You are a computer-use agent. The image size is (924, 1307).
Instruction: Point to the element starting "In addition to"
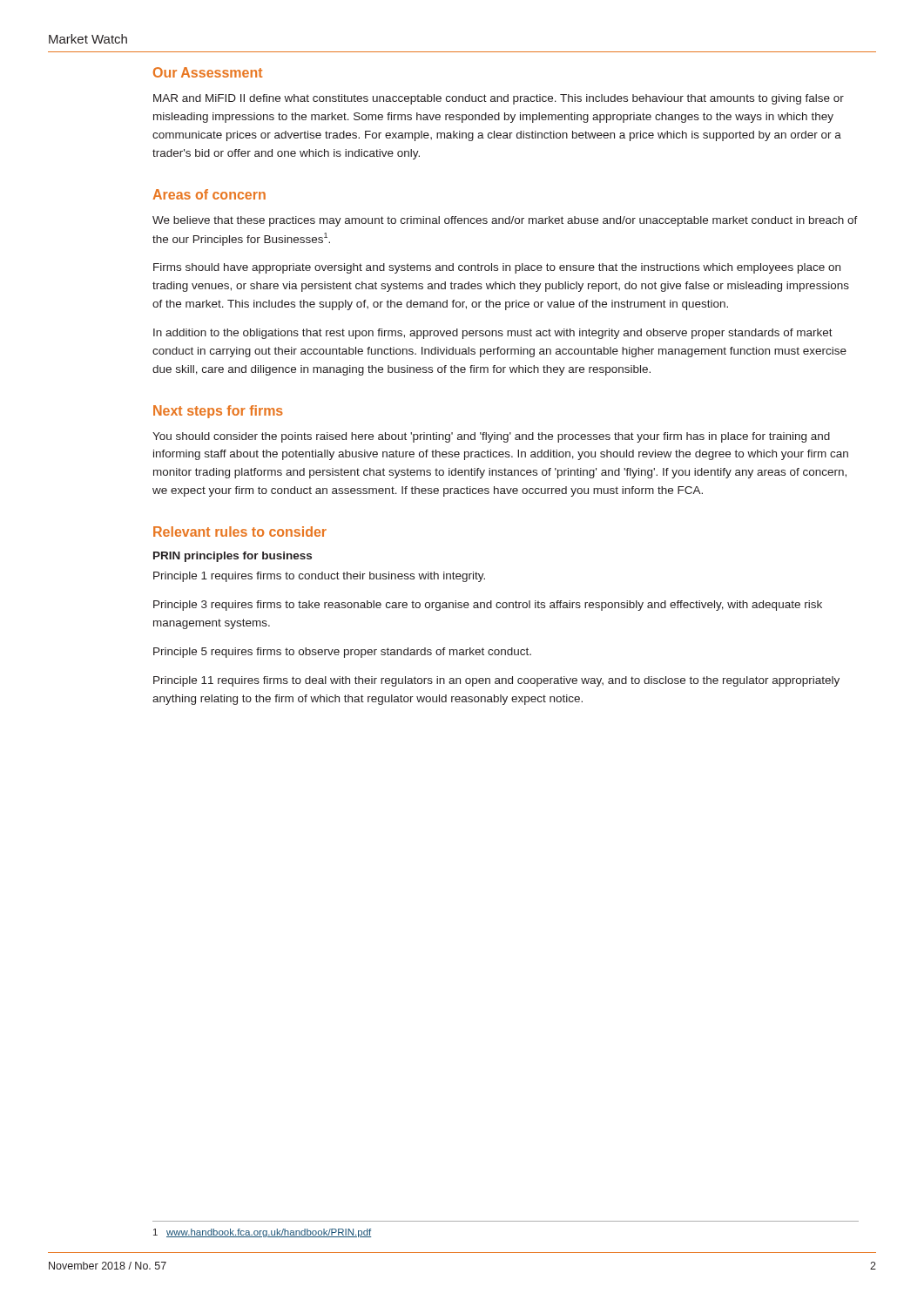click(499, 350)
